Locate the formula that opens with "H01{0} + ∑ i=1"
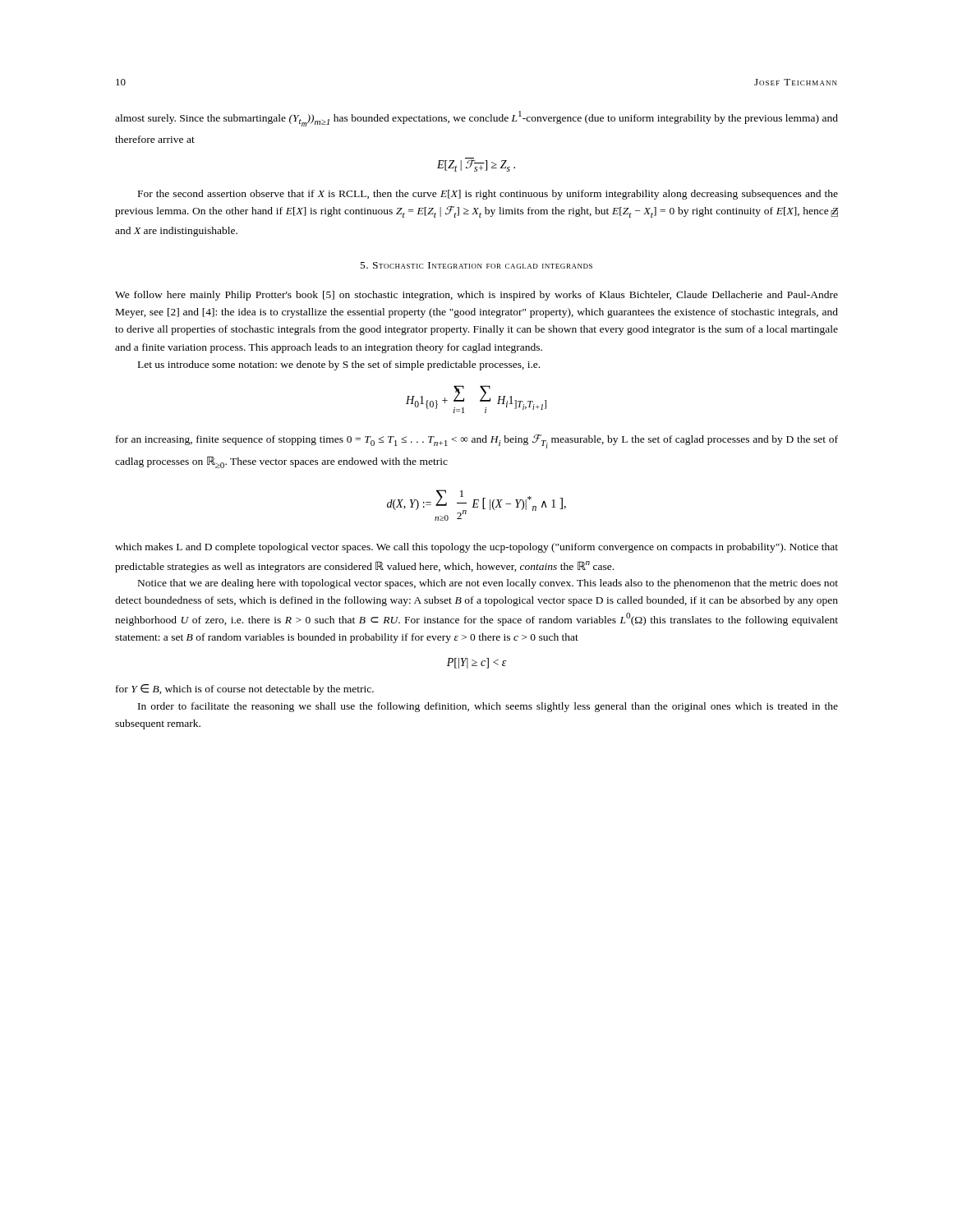 click(x=476, y=401)
